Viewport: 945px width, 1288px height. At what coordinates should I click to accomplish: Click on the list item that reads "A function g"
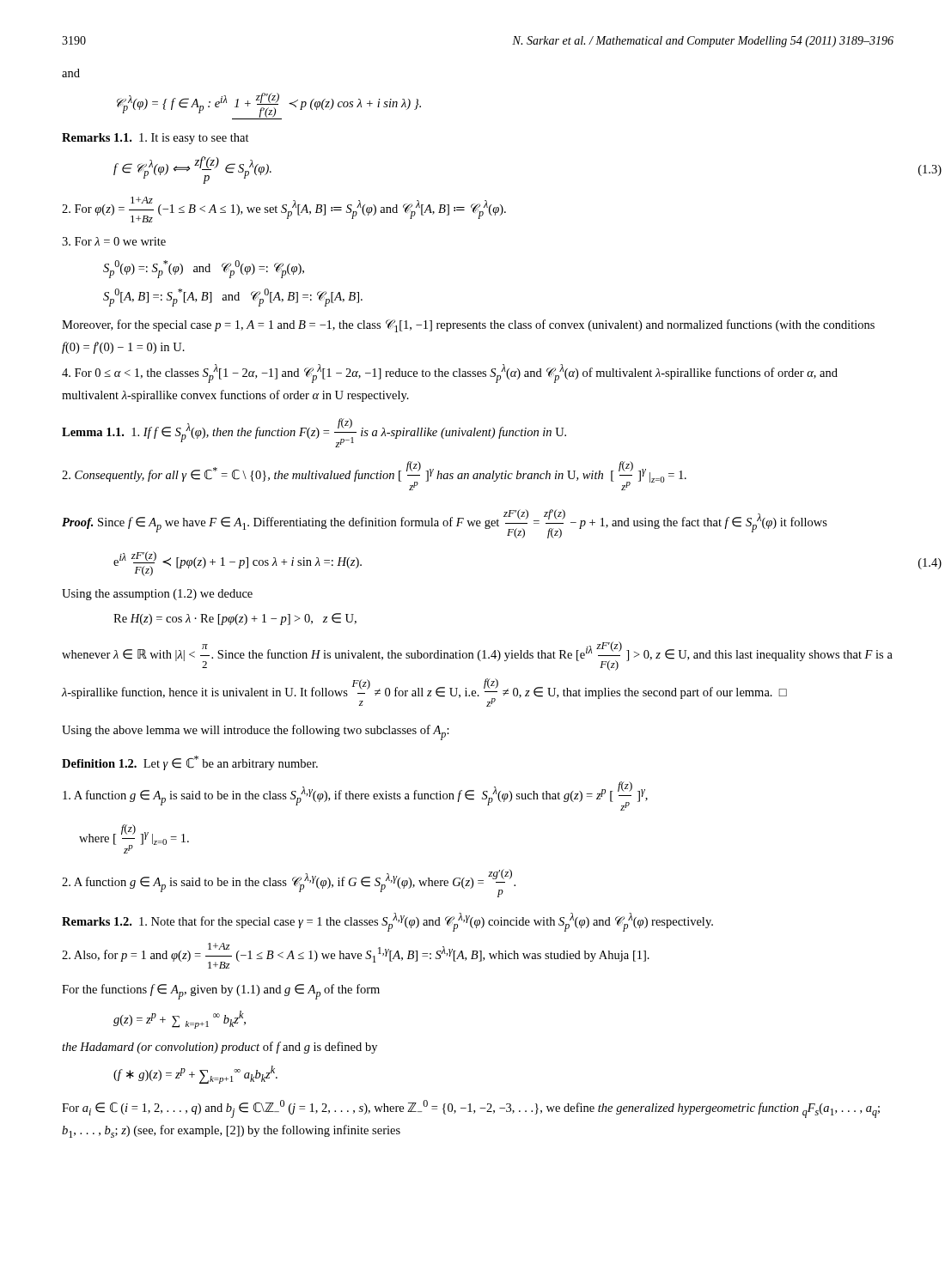pos(355,797)
